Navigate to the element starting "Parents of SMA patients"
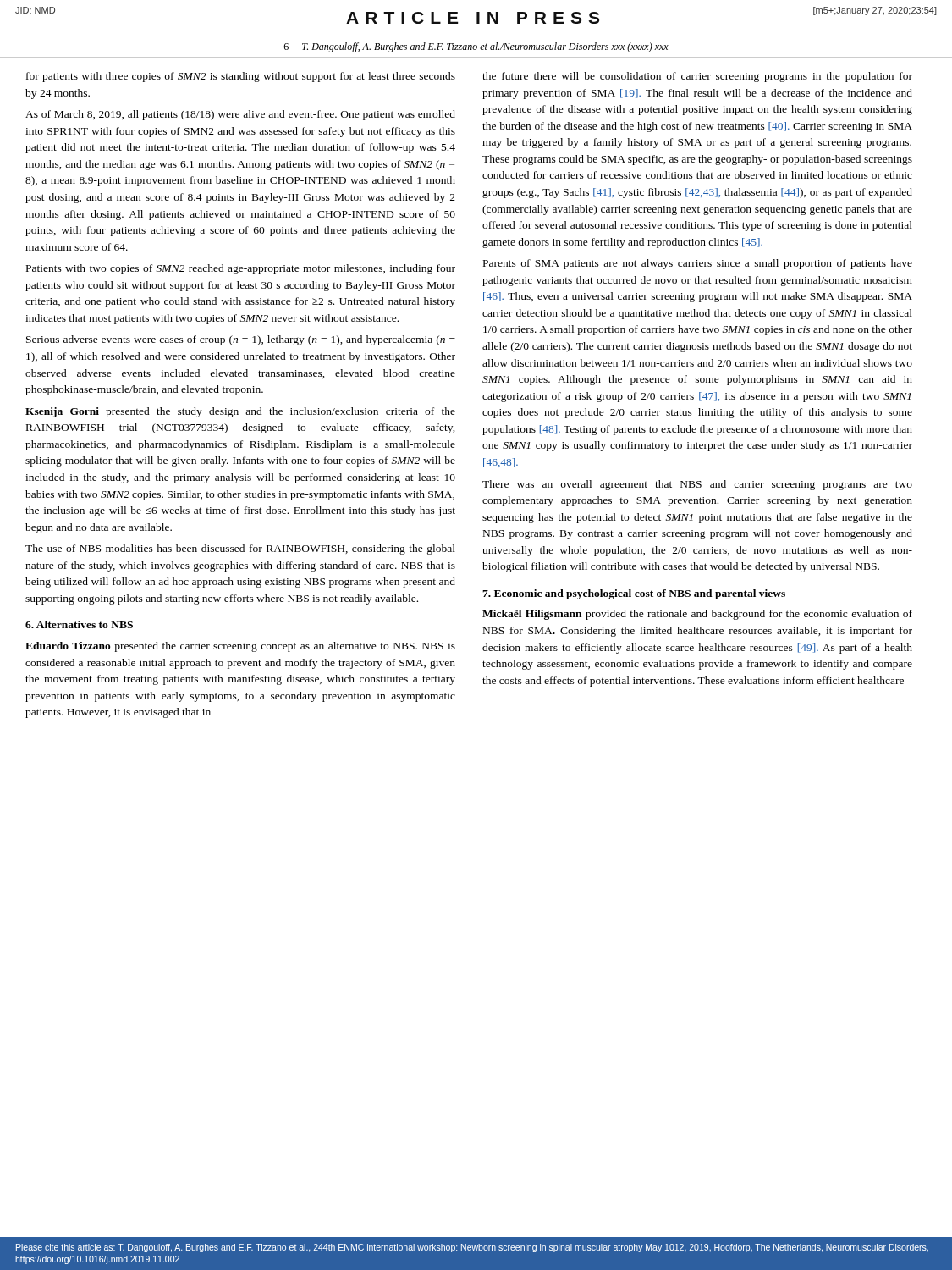952x1270 pixels. click(697, 363)
